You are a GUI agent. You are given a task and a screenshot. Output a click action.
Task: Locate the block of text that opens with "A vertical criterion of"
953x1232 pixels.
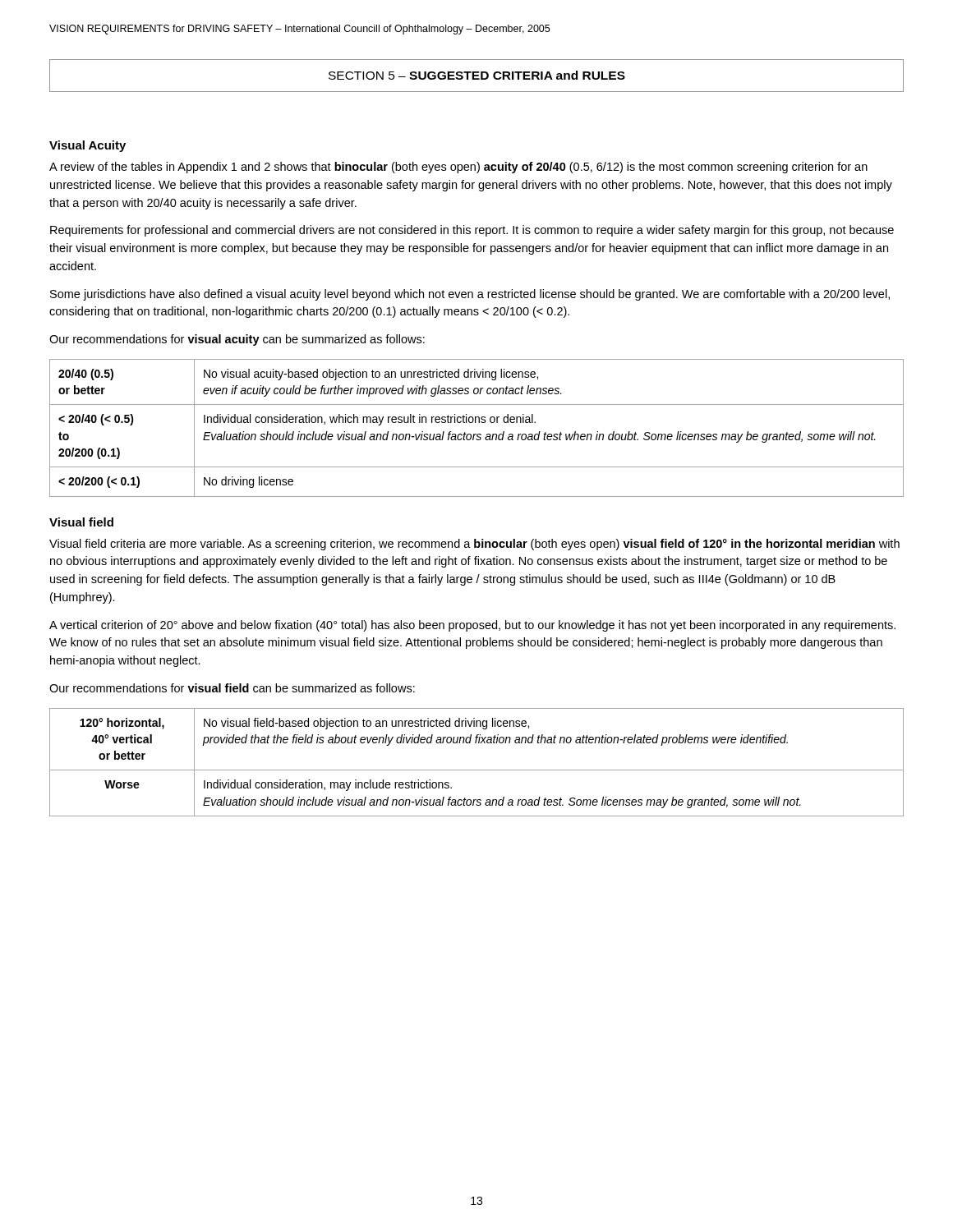(x=473, y=643)
